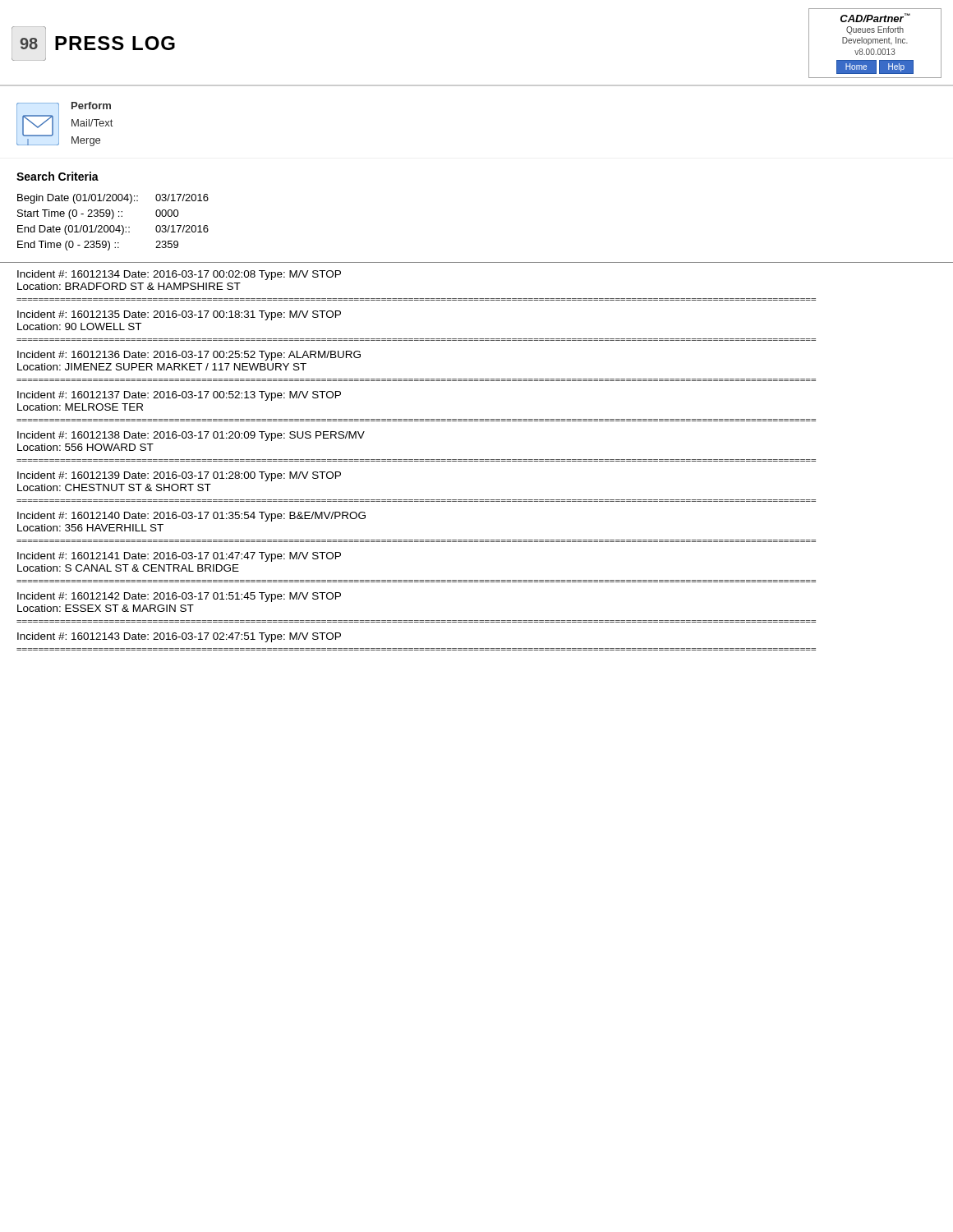Select the element starting "Incident #: 16012140"
The width and height of the screenshot is (953, 1232).
(x=191, y=517)
